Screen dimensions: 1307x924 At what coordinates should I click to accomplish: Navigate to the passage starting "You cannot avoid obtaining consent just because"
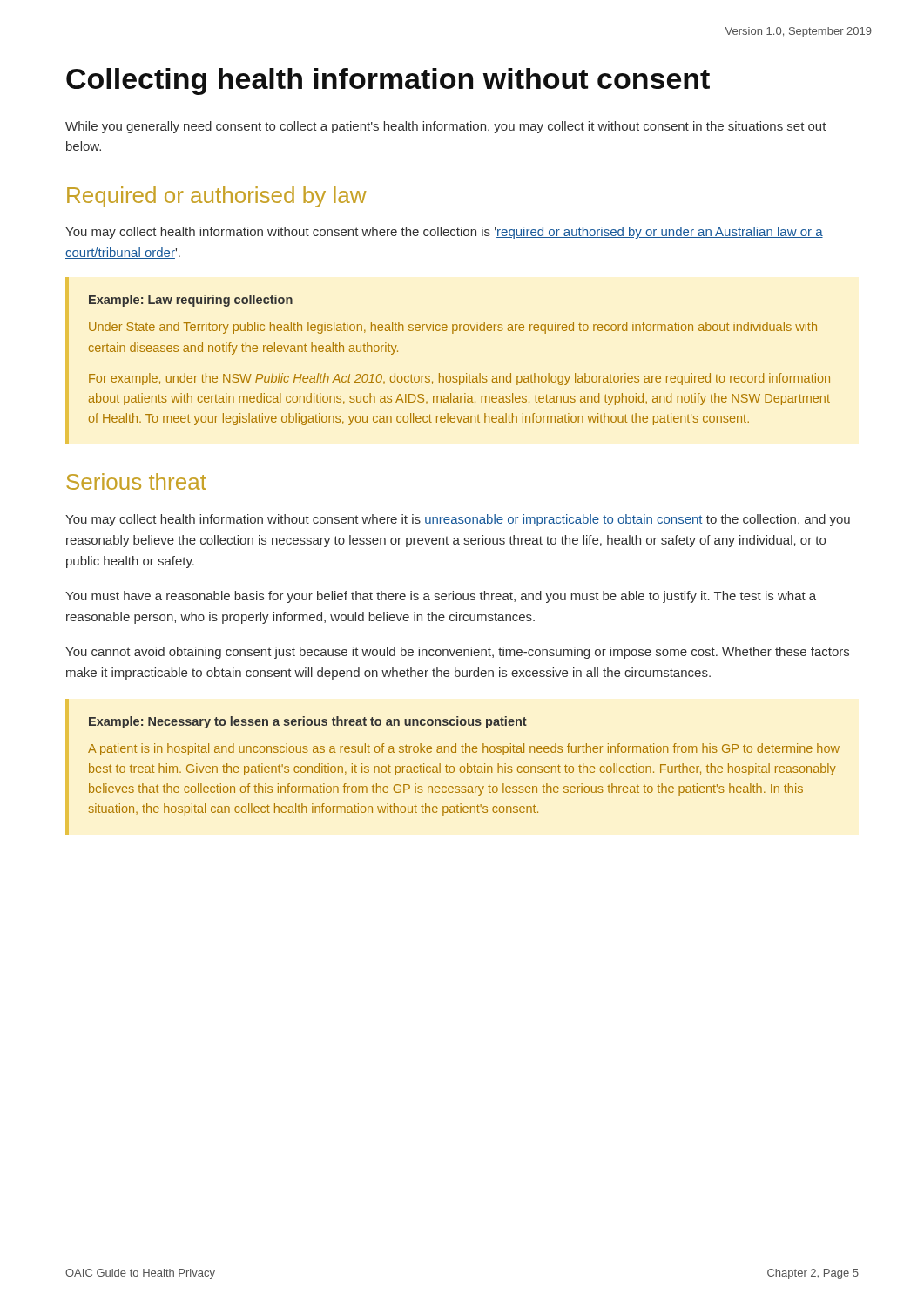458,661
